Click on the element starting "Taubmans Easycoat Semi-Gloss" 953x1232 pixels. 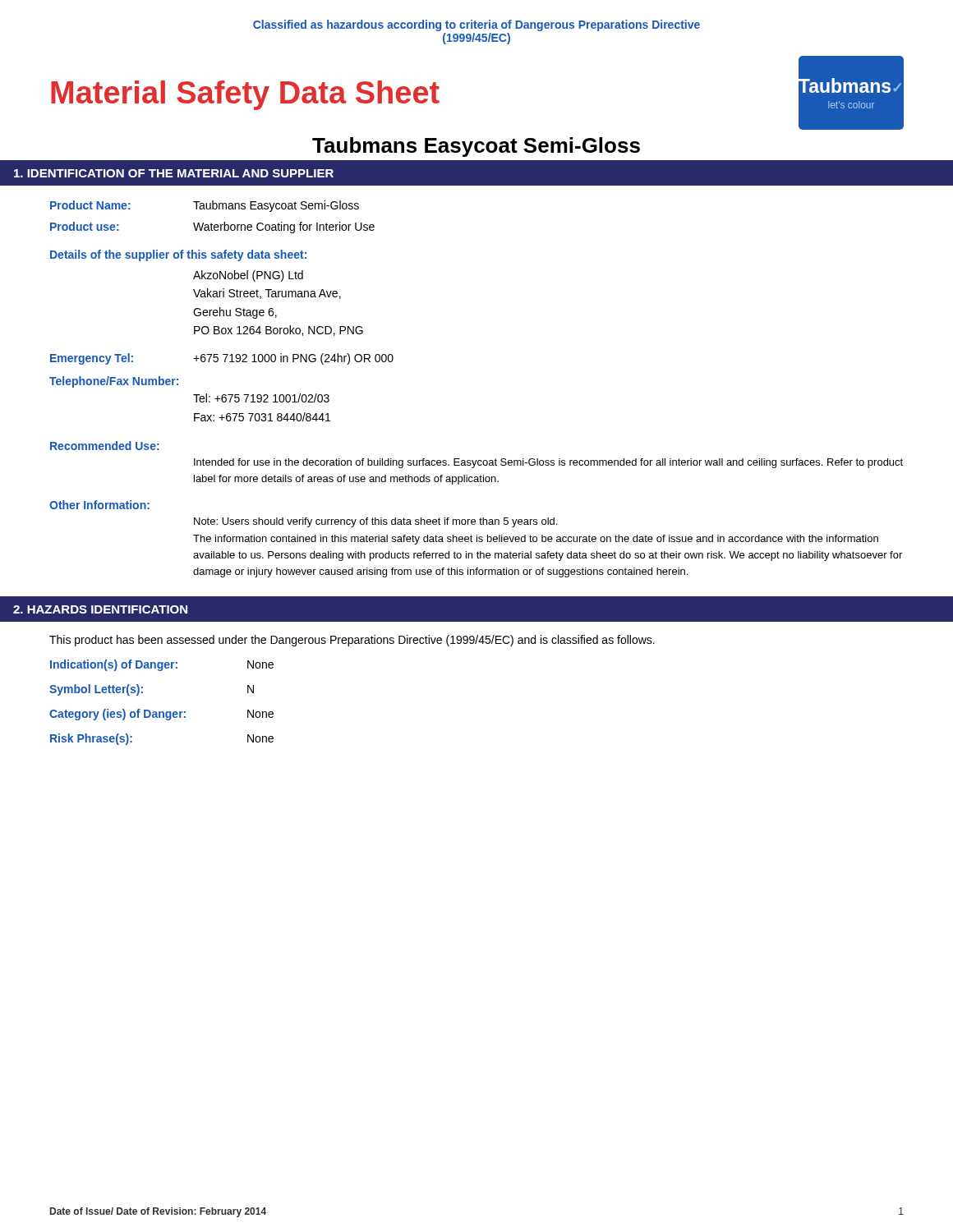point(476,145)
